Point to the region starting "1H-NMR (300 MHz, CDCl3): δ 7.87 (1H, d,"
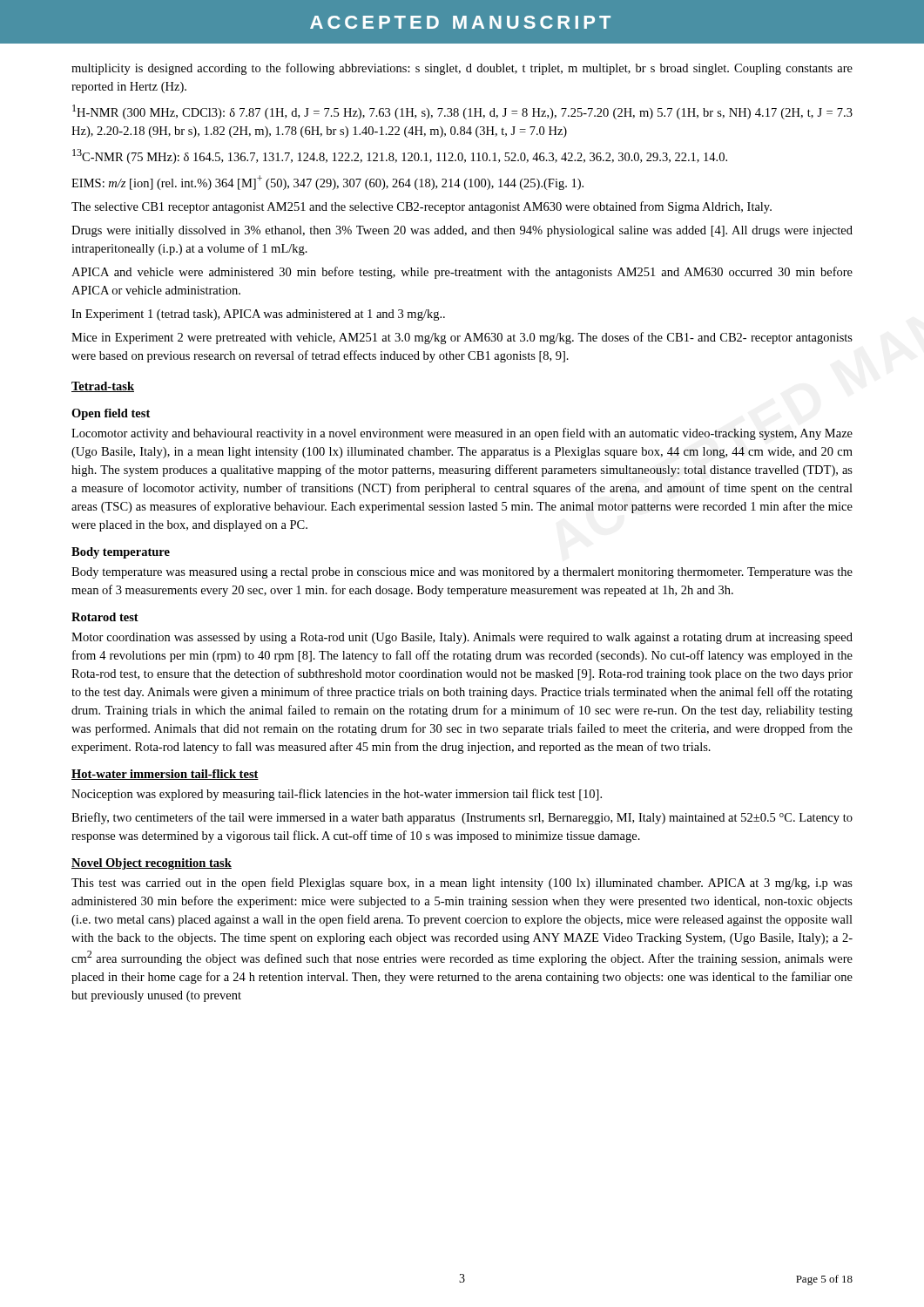 pos(462,121)
